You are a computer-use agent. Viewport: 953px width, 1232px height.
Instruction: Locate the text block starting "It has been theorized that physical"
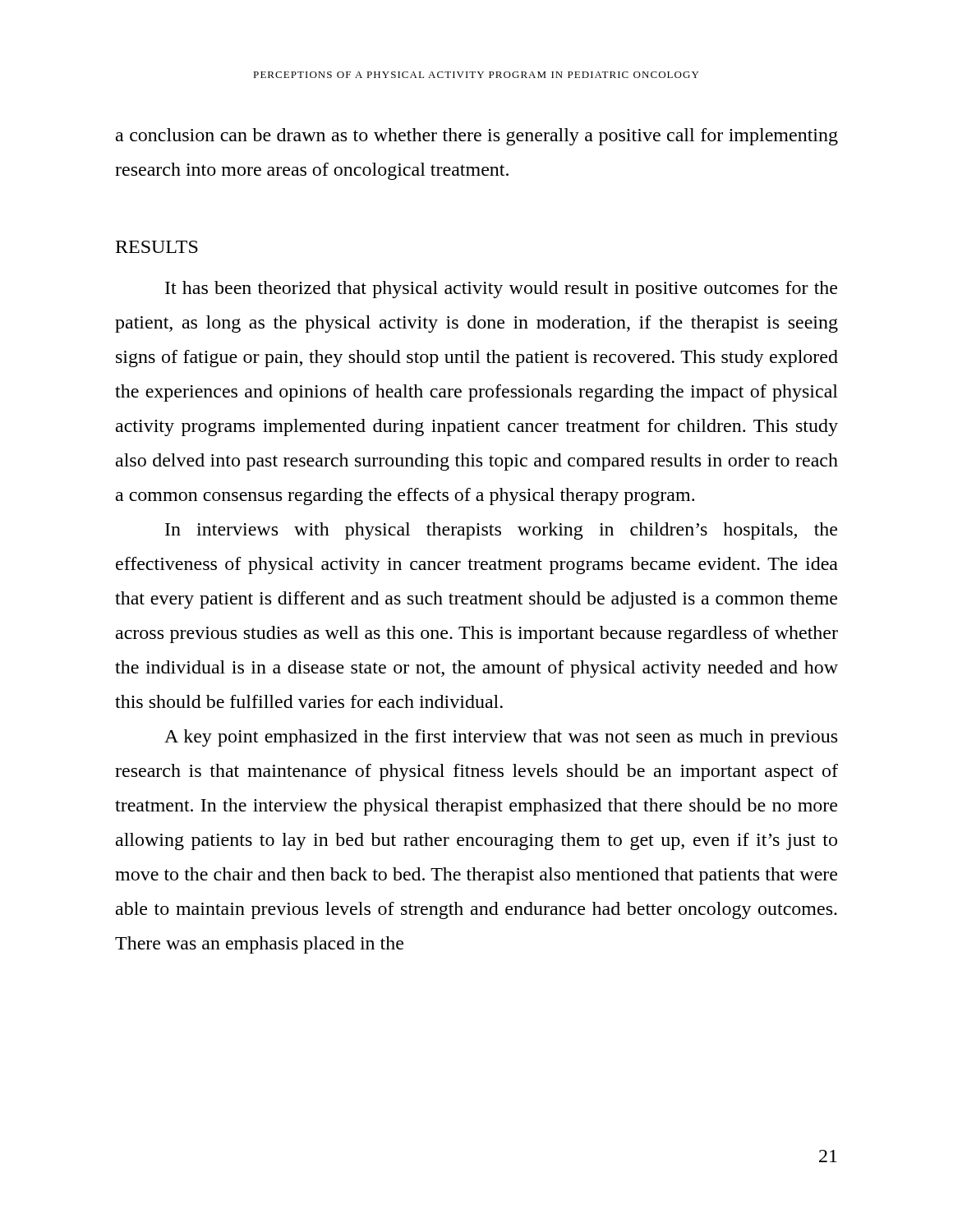point(476,391)
